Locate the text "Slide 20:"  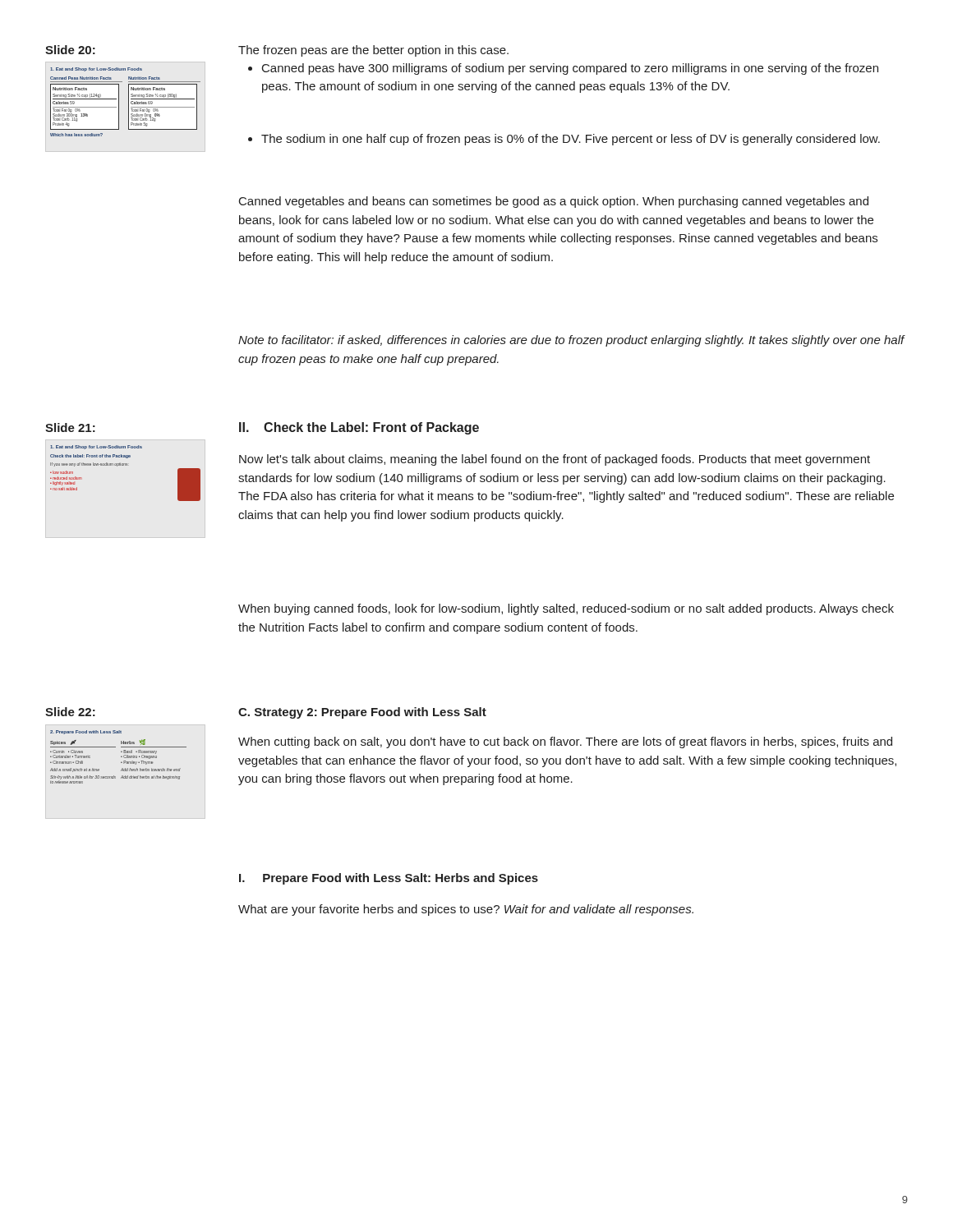(71, 50)
